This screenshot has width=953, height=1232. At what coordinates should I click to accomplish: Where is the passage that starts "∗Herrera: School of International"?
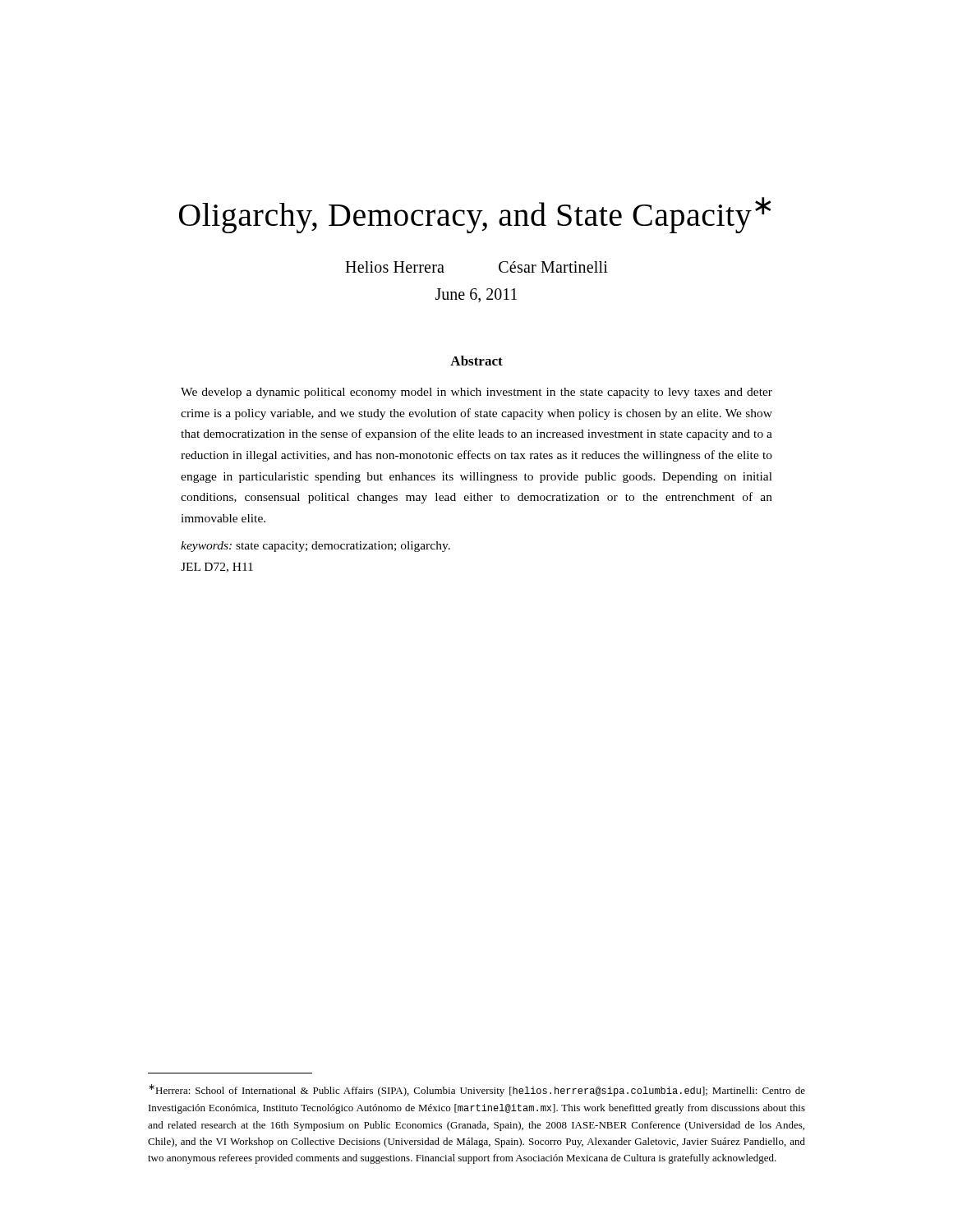pyautogui.click(x=476, y=1123)
